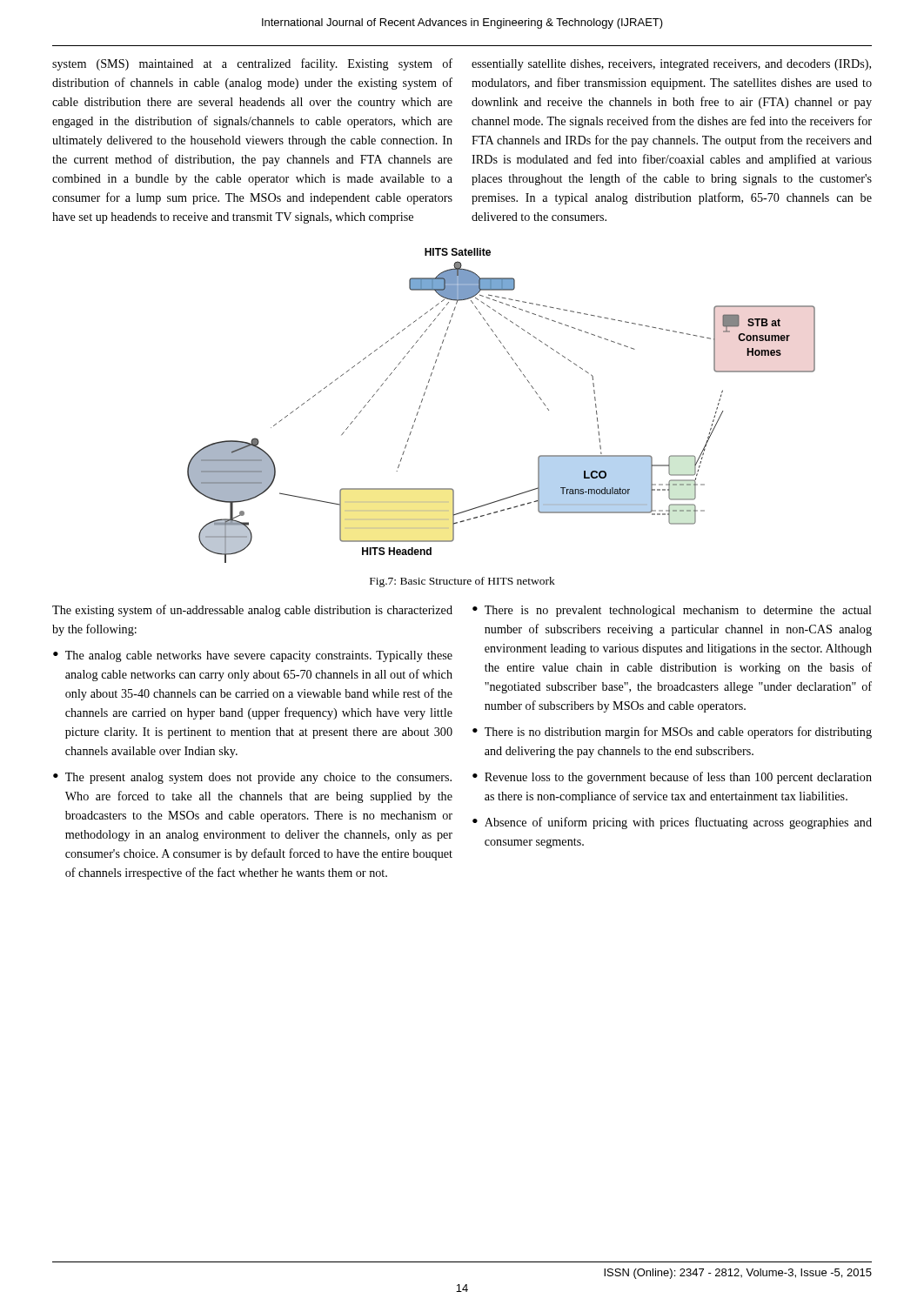This screenshot has height=1305, width=924.
Task: Point to the passage starting "• Revenue loss to the"
Action: click(x=672, y=786)
